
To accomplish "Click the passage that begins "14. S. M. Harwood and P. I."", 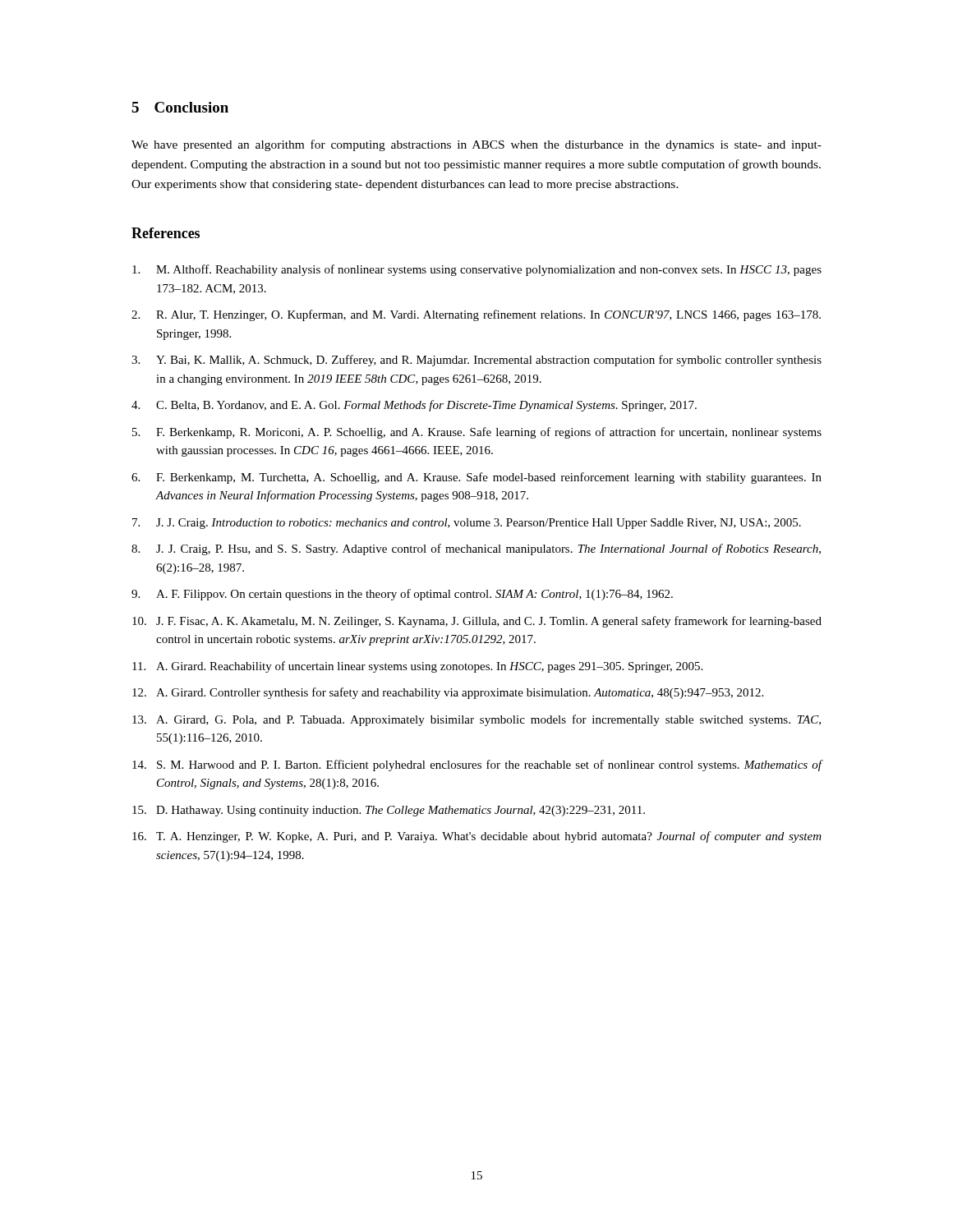I will [476, 774].
